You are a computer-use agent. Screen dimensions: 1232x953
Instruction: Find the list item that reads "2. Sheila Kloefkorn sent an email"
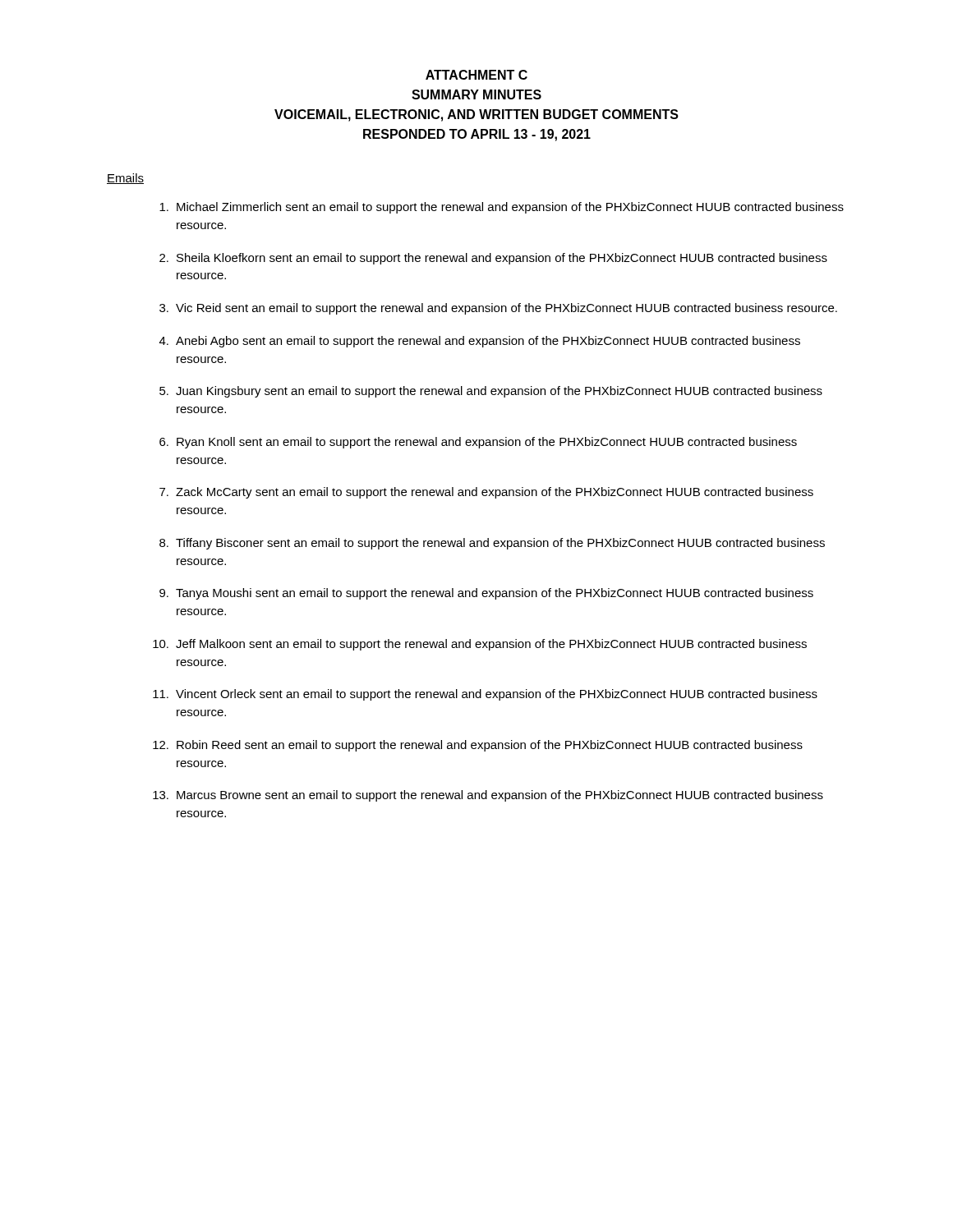[x=493, y=266]
